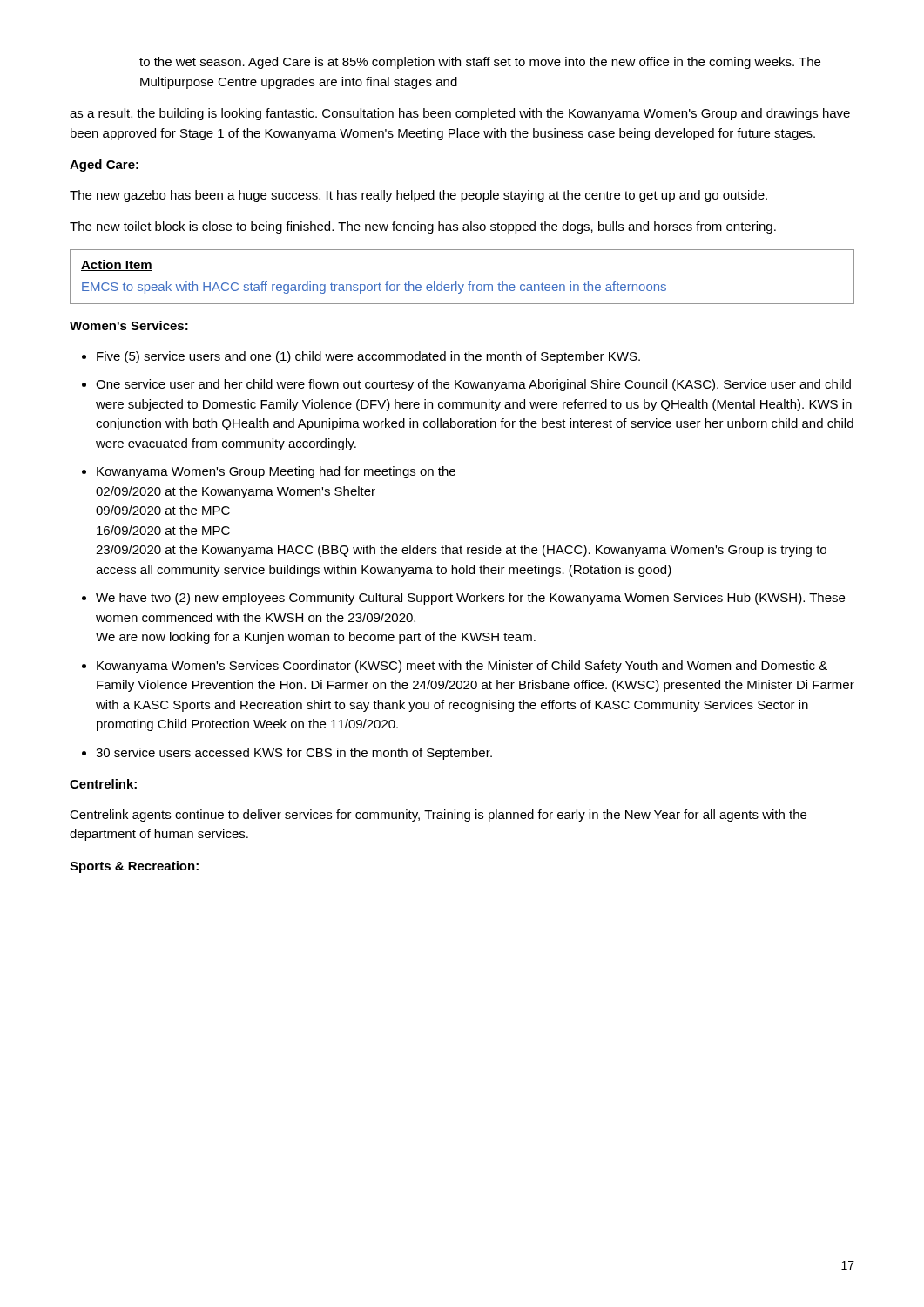The width and height of the screenshot is (924, 1307).
Task: Click on the text block that says "Centrelink agents continue"
Action: pos(438,824)
